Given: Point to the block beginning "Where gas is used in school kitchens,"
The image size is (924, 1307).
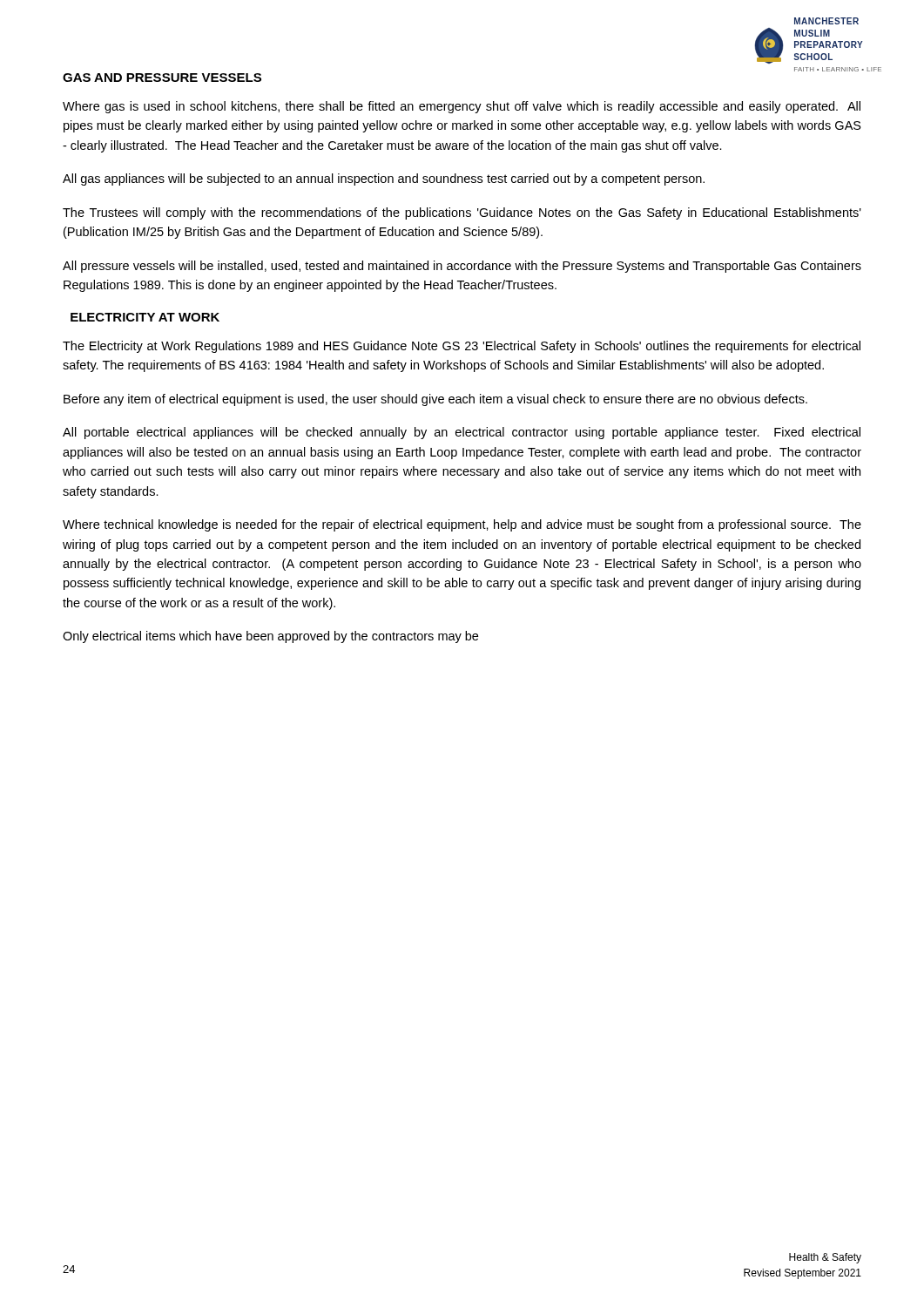Looking at the screenshot, I should (462, 126).
